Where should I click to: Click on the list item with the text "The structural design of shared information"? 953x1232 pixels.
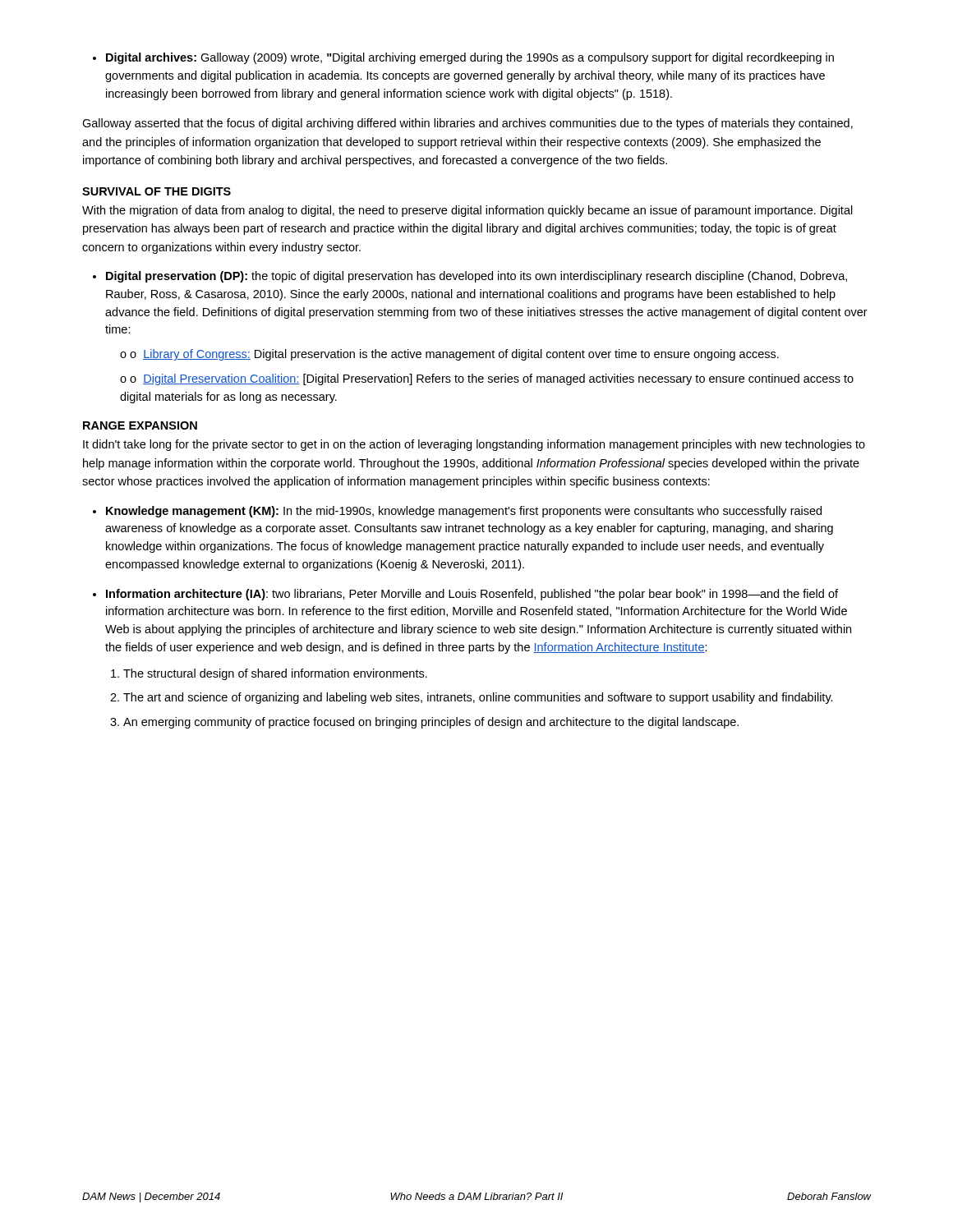point(275,674)
